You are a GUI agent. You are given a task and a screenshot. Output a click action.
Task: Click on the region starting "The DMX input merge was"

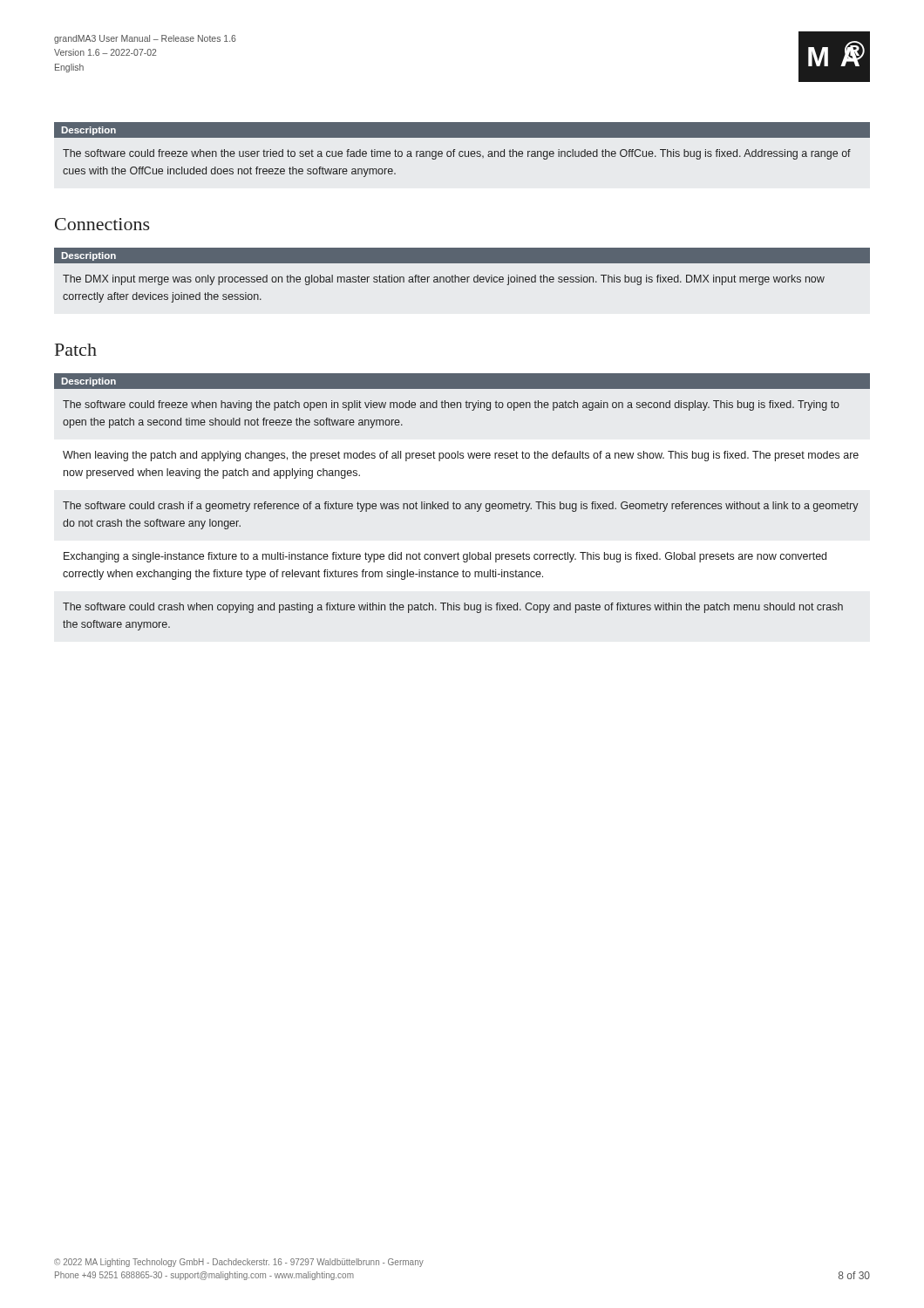pyautogui.click(x=444, y=288)
